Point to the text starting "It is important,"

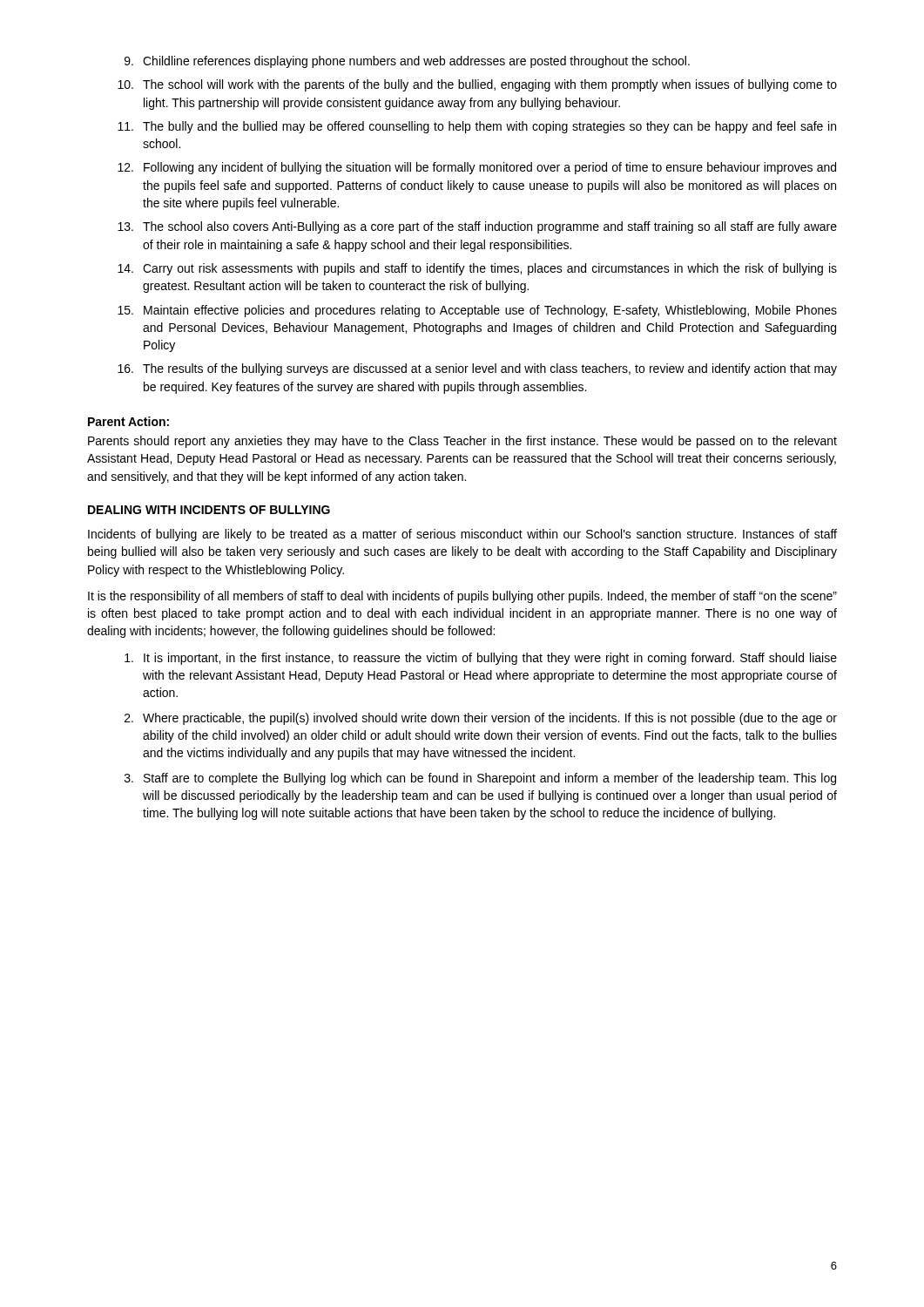tap(462, 675)
